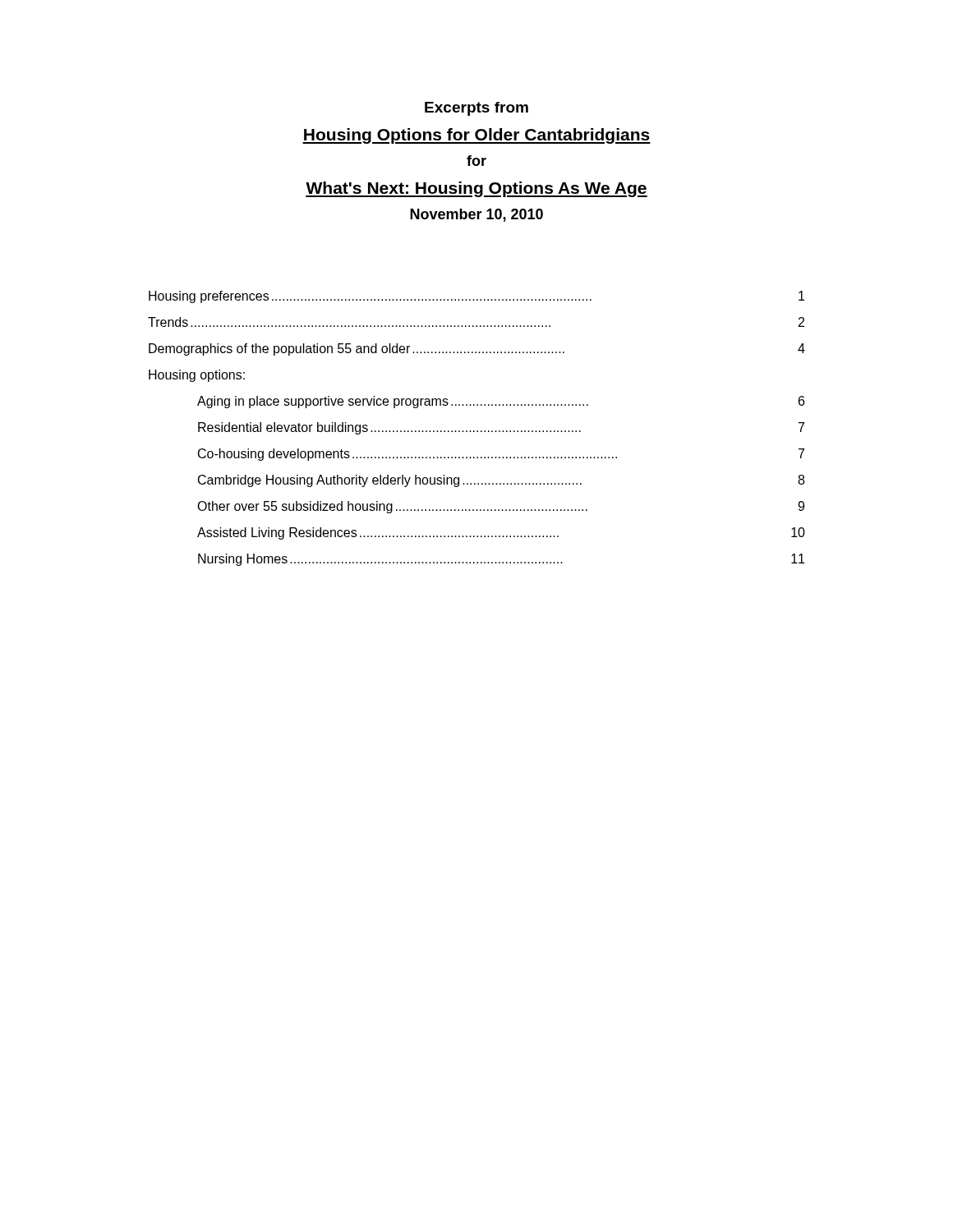Click where it says "Housing options:"
This screenshot has height=1232, width=953.
(x=197, y=375)
